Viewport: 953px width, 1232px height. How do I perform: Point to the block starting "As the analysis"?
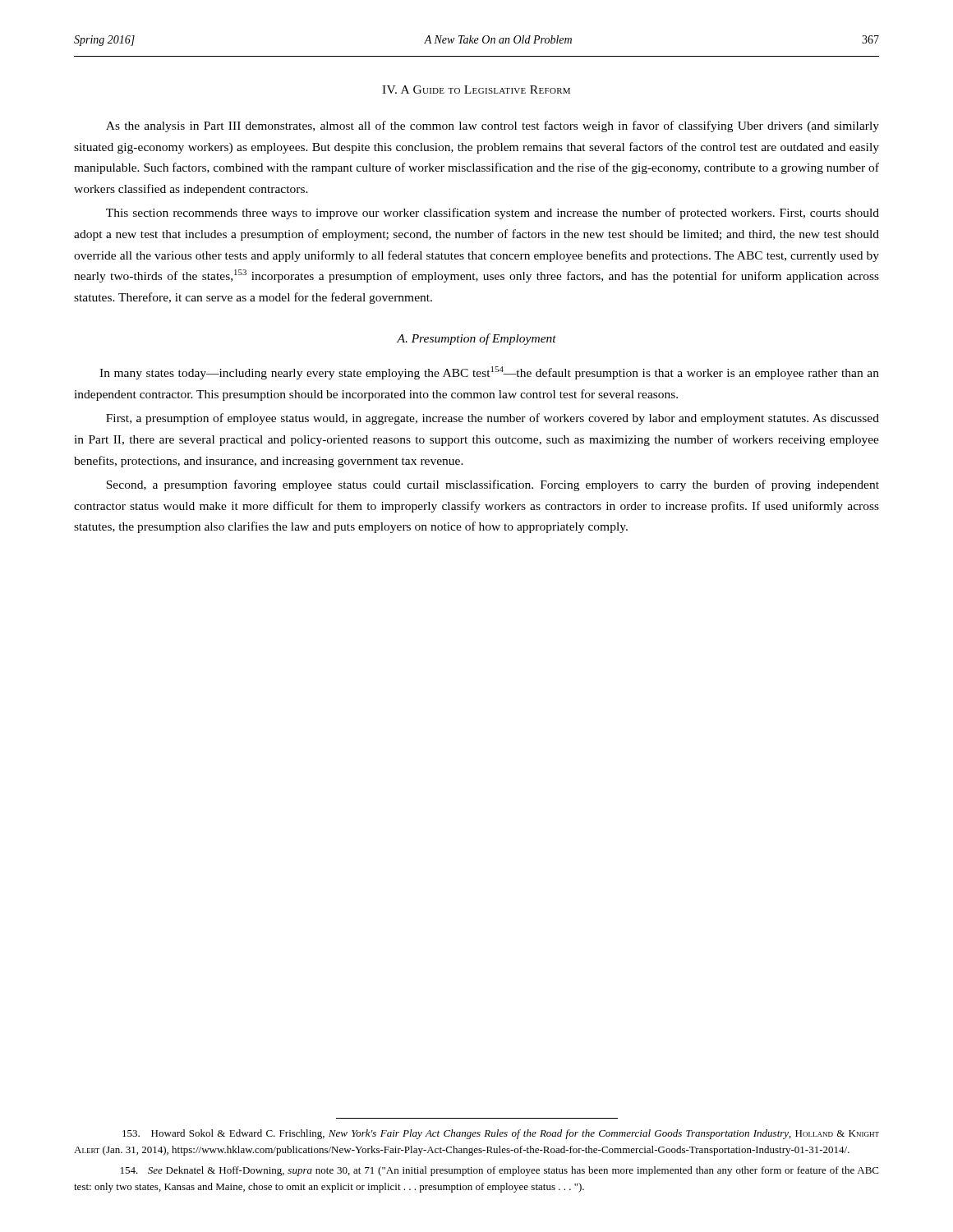point(476,157)
